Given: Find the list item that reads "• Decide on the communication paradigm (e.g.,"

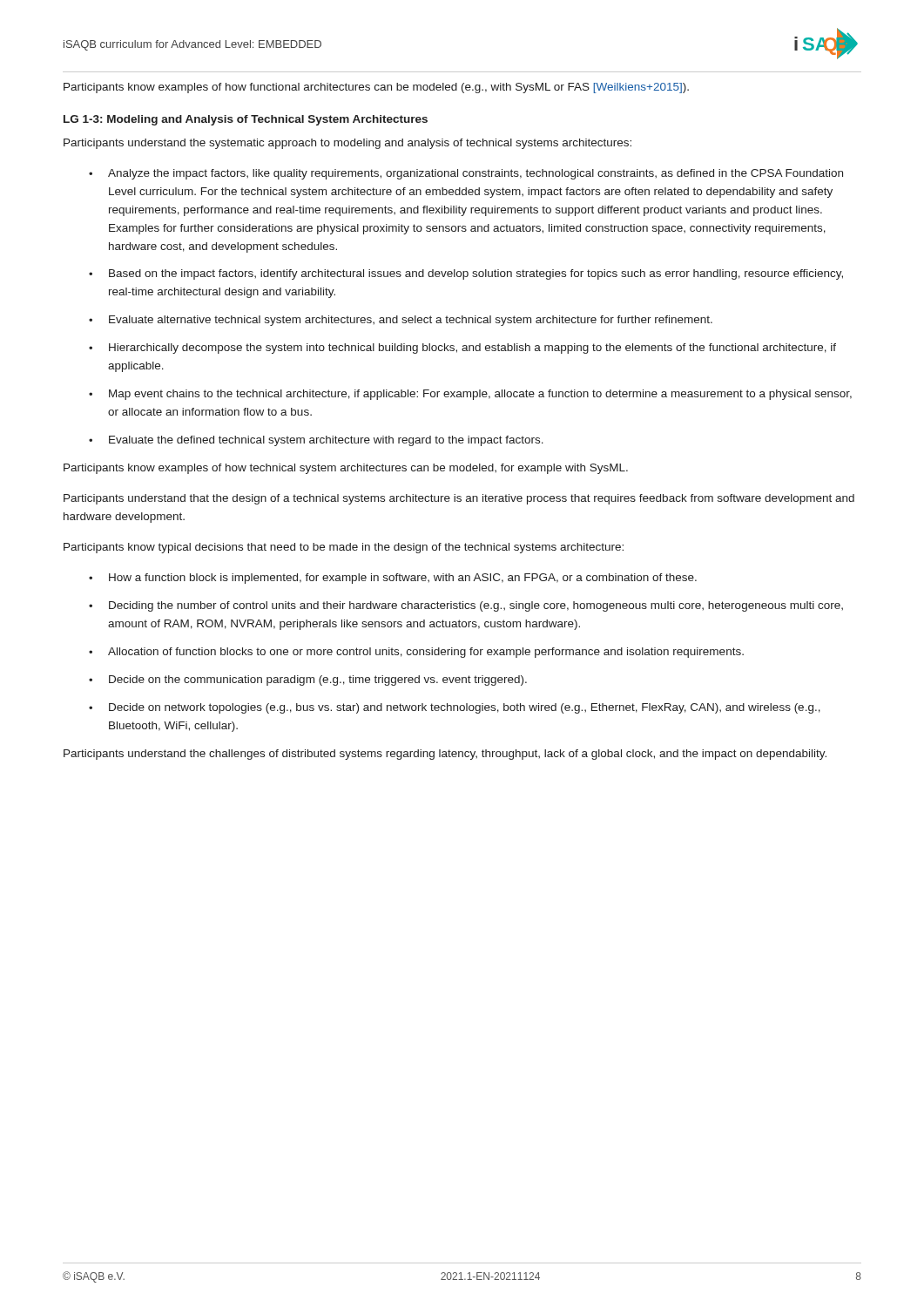Looking at the screenshot, I should [x=475, y=680].
